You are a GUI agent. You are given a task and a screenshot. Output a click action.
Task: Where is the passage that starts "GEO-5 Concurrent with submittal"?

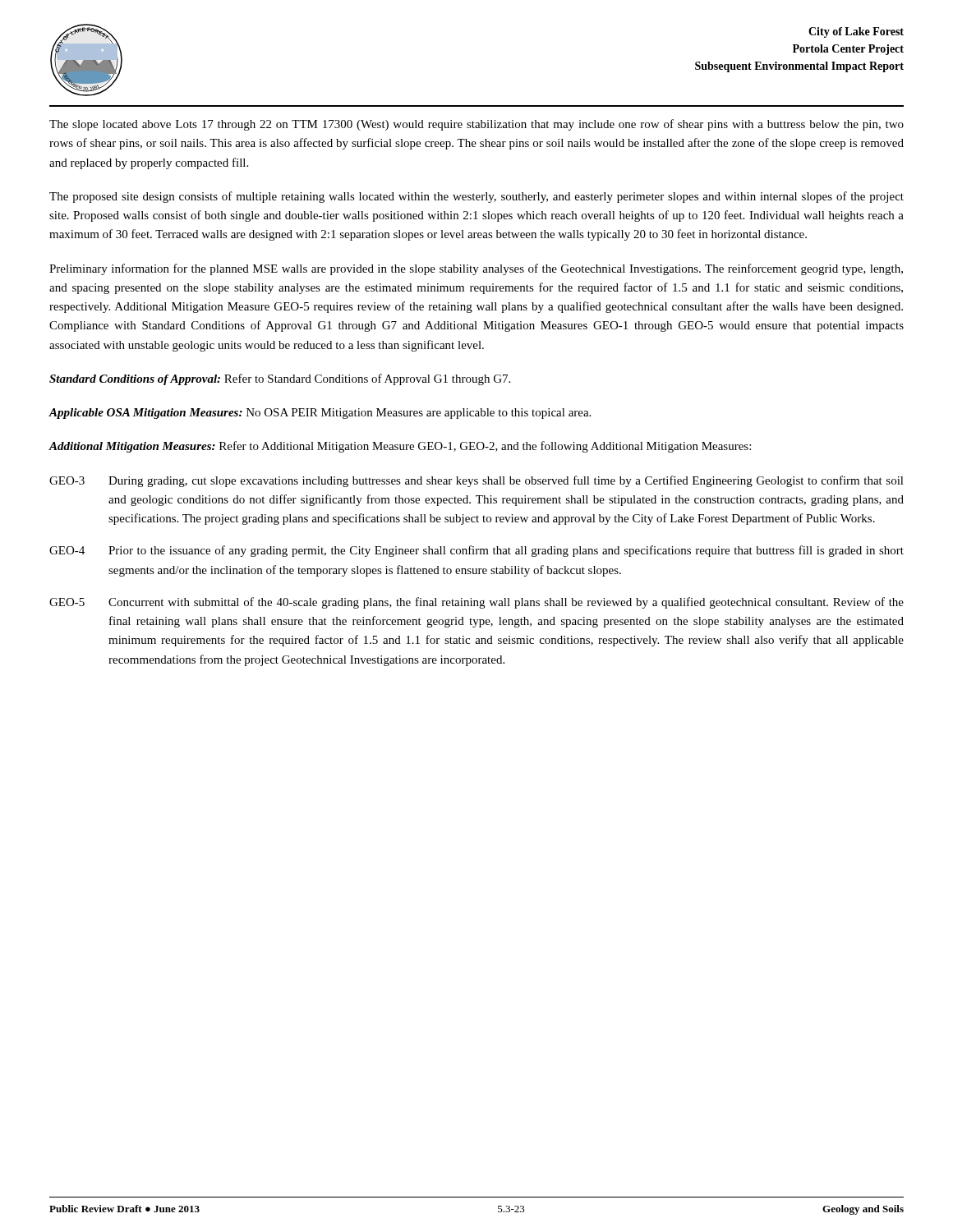tap(476, 631)
